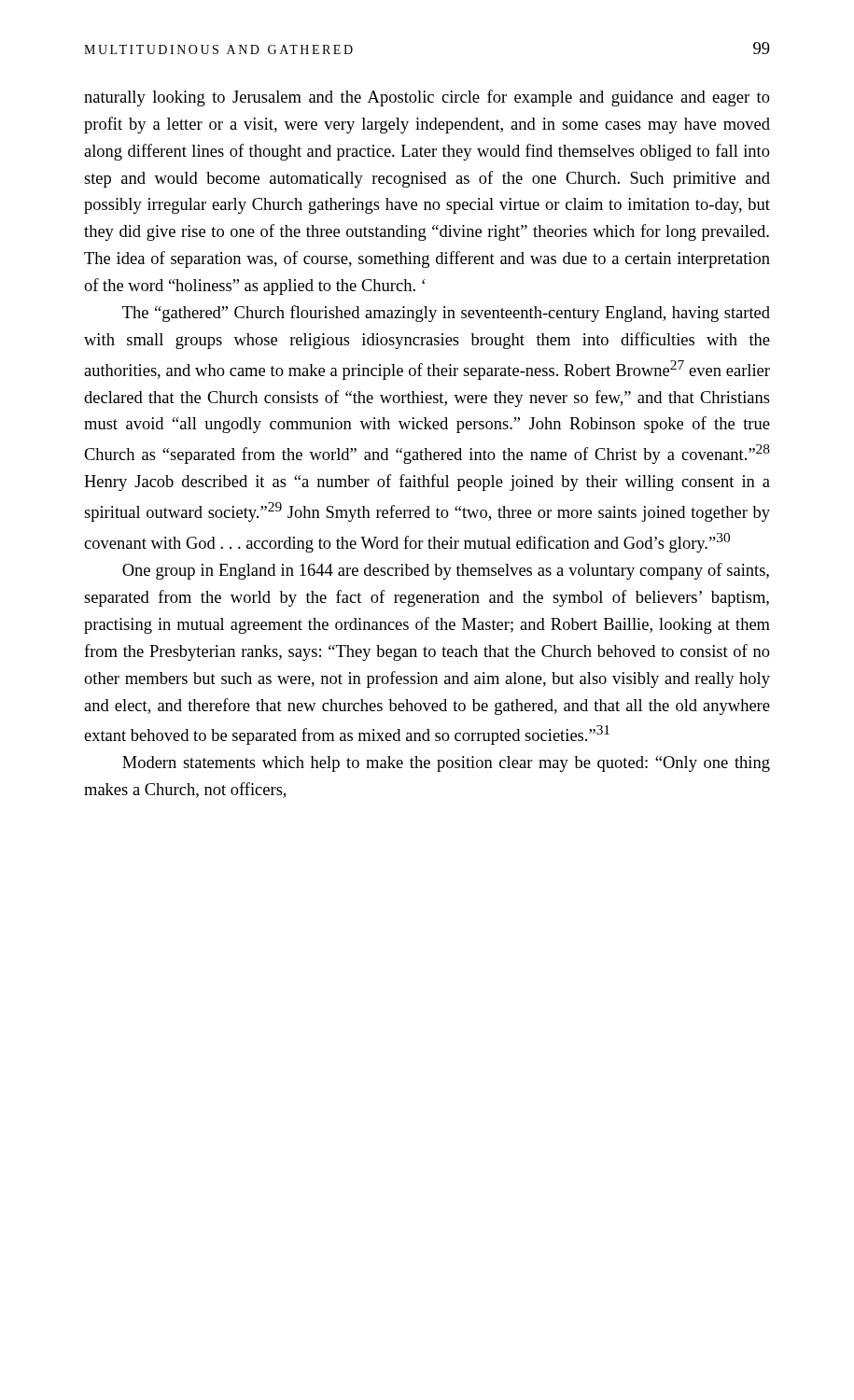Screen dimensions: 1400x854
Task: Point to the block beginning "naturally looking to Jerusalem and the Apostolic circle"
Action: (427, 191)
